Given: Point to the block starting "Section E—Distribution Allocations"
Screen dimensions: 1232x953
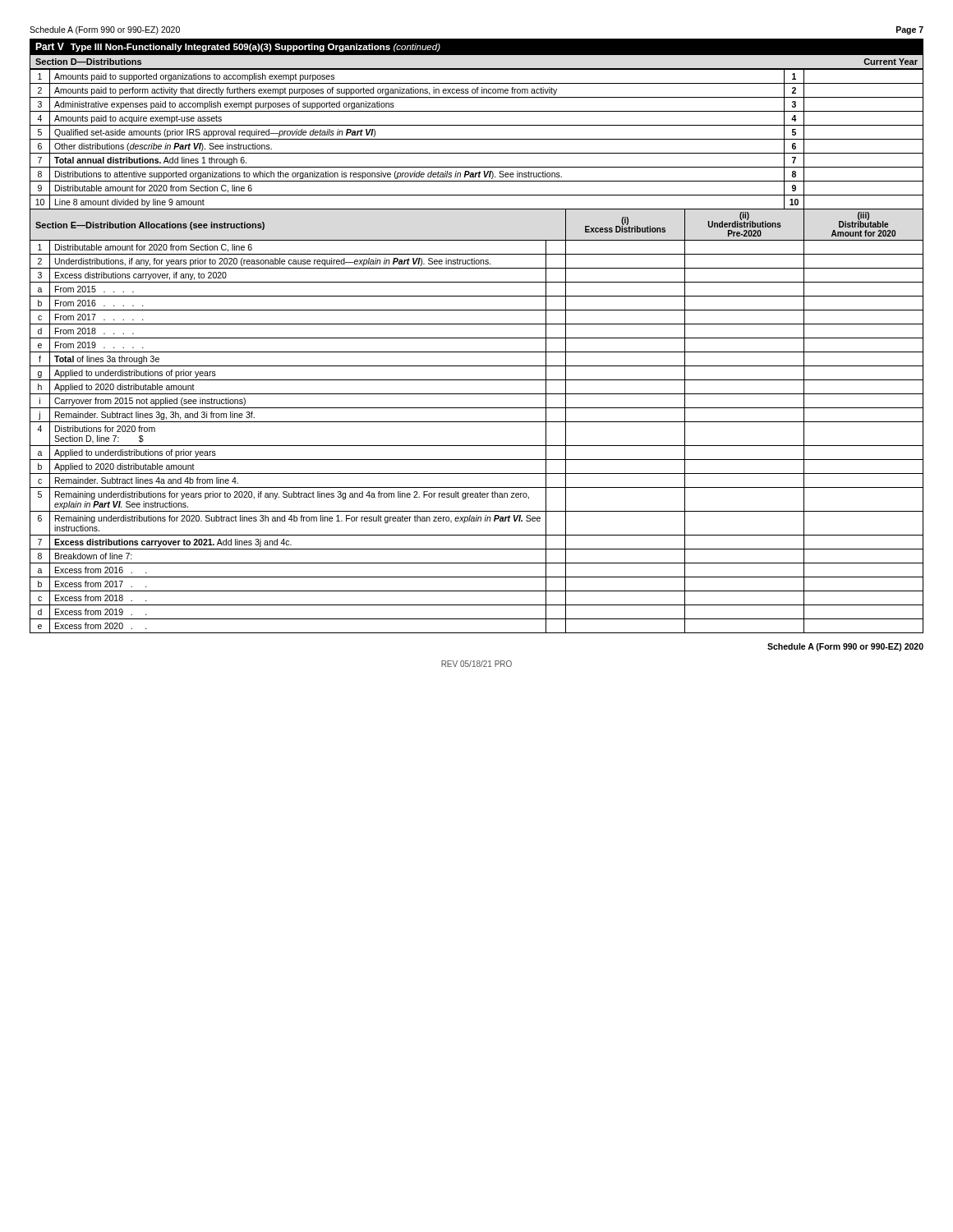Looking at the screenshot, I should click(476, 225).
